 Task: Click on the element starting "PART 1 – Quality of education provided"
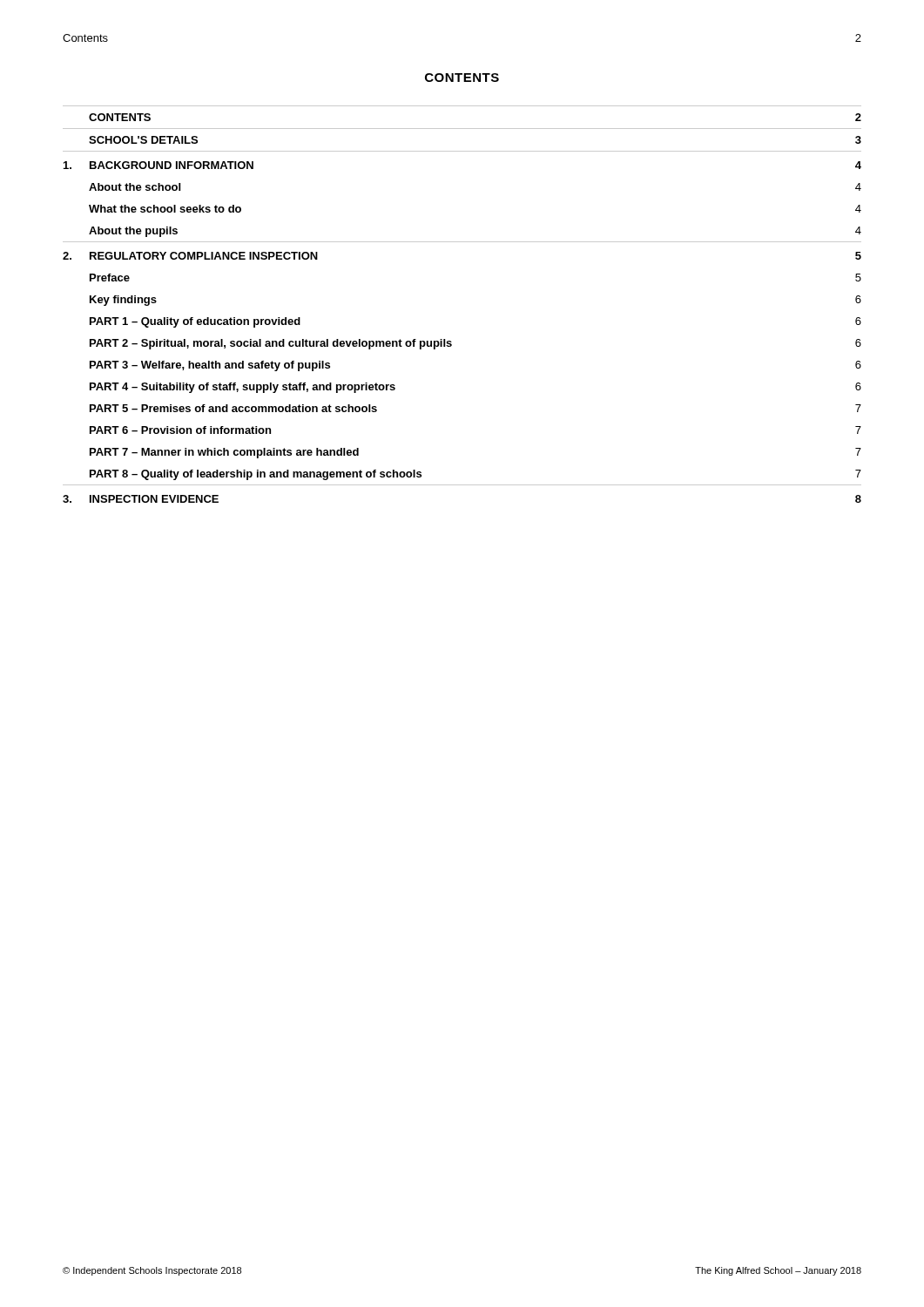point(199,322)
